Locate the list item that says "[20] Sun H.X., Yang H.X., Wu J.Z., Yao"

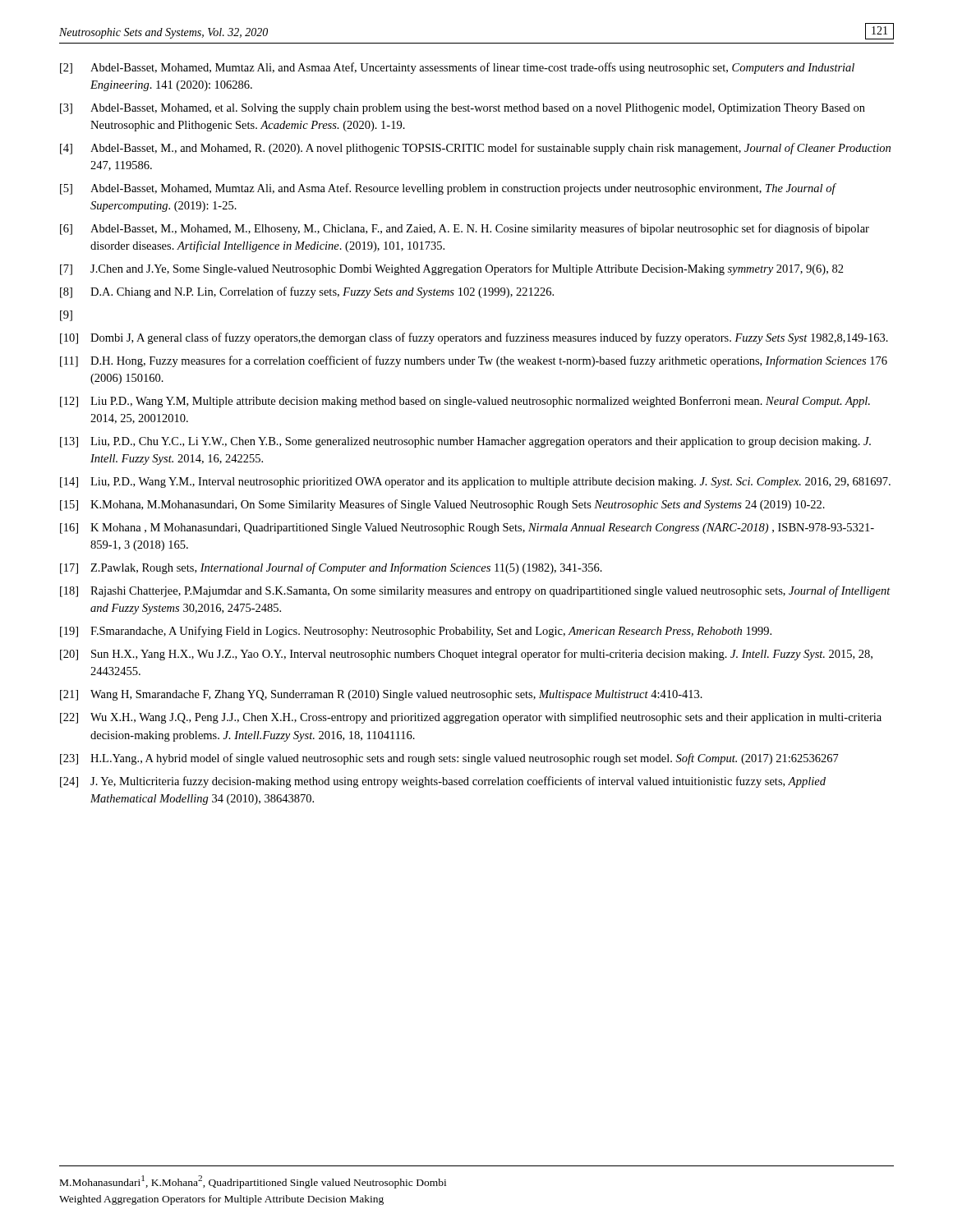[x=476, y=663]
